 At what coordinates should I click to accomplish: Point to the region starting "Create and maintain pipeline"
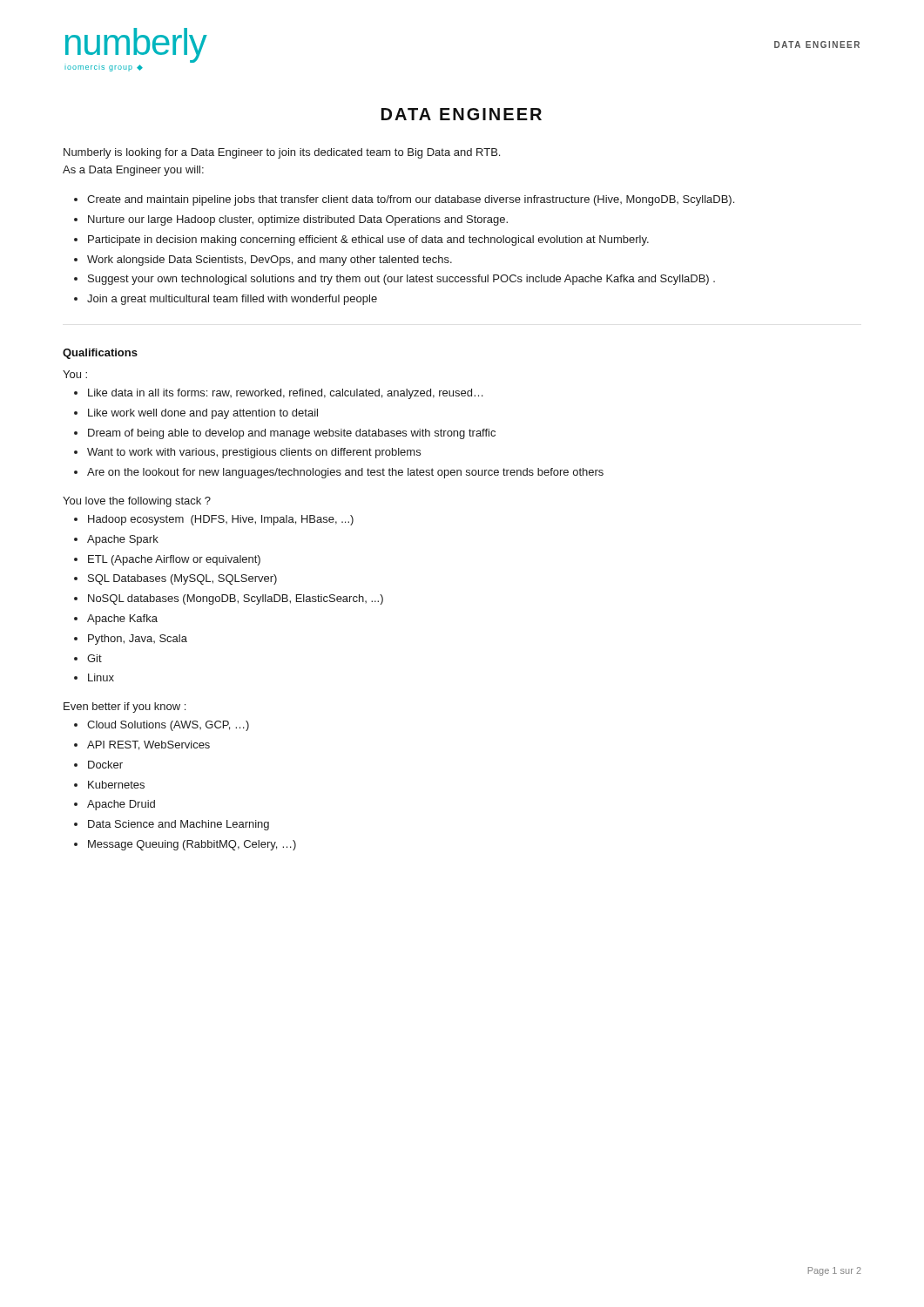pos(411,199)
